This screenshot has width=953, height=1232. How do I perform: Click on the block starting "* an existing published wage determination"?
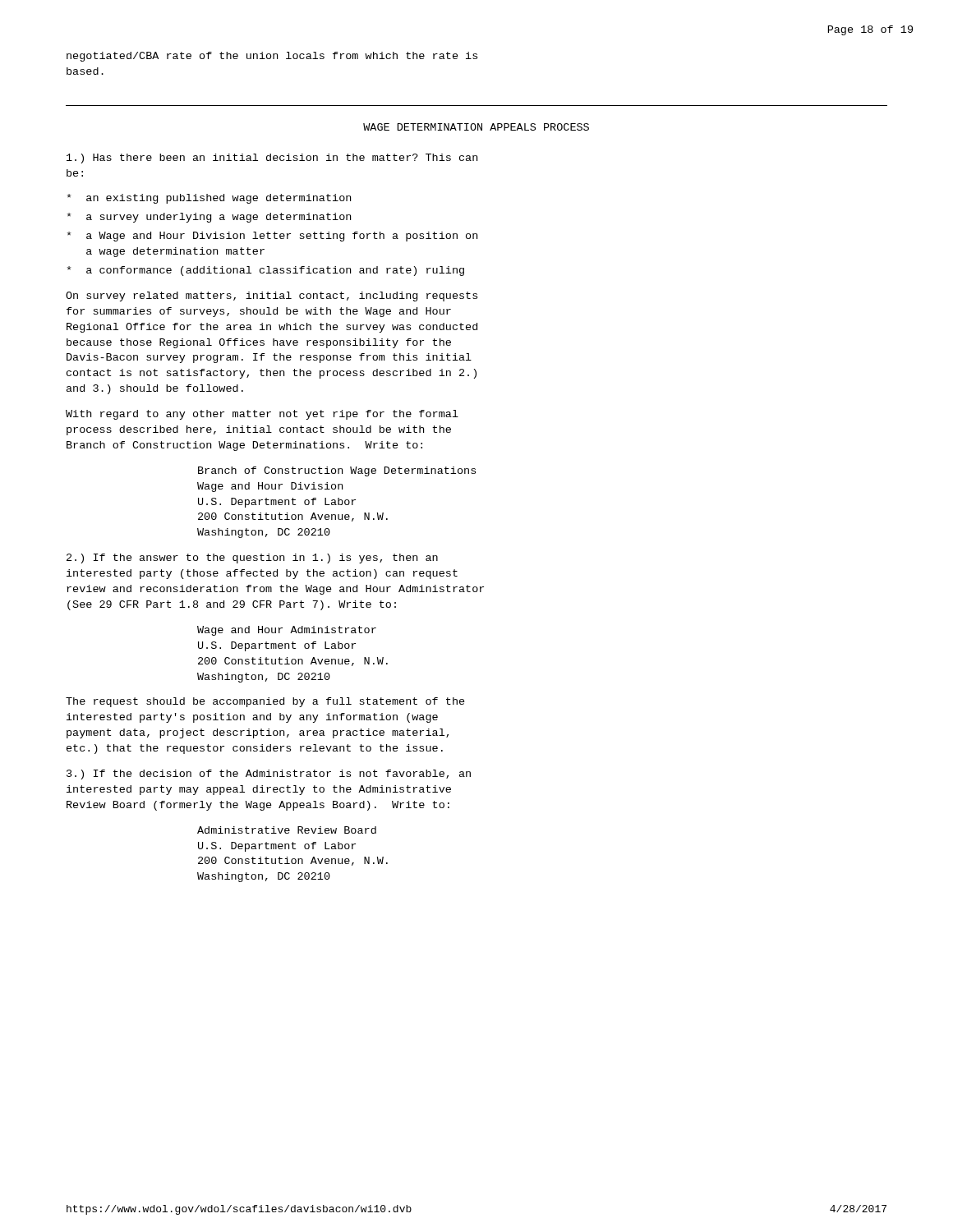[x=209, y=199]
